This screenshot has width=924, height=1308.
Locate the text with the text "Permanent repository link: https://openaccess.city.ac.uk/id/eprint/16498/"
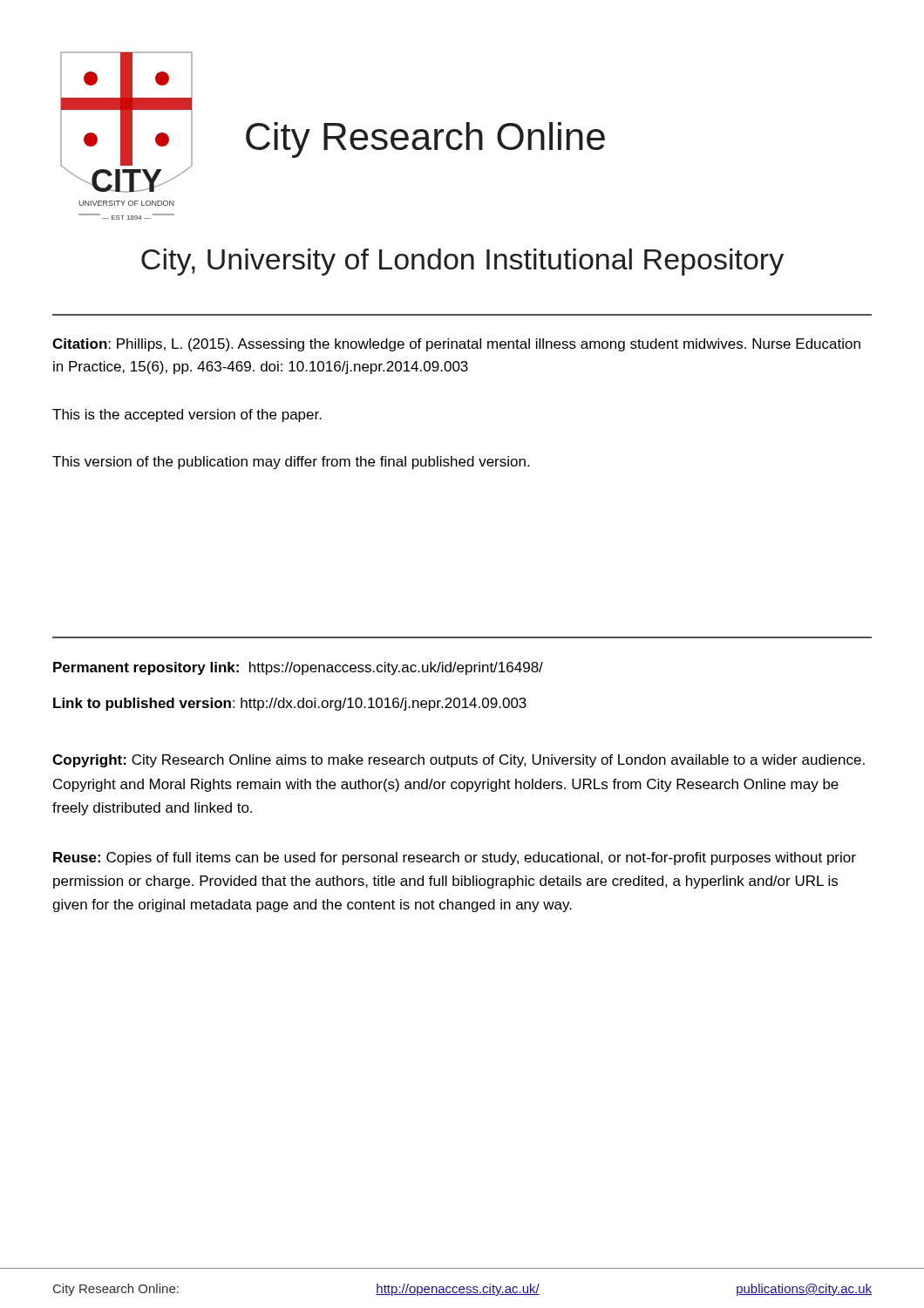click(298, 668)
